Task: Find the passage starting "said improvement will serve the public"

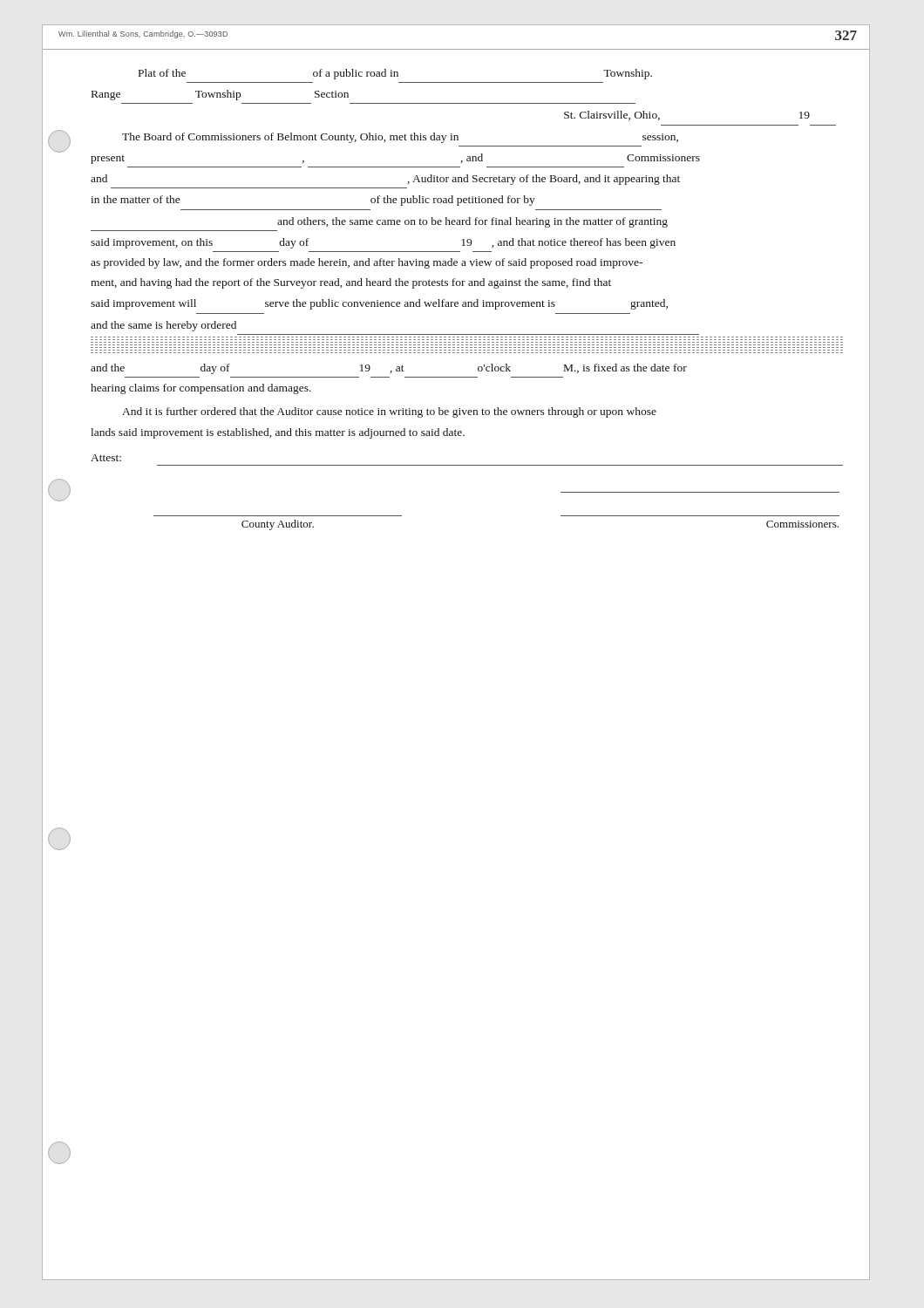Action: [x=380, y=303]
